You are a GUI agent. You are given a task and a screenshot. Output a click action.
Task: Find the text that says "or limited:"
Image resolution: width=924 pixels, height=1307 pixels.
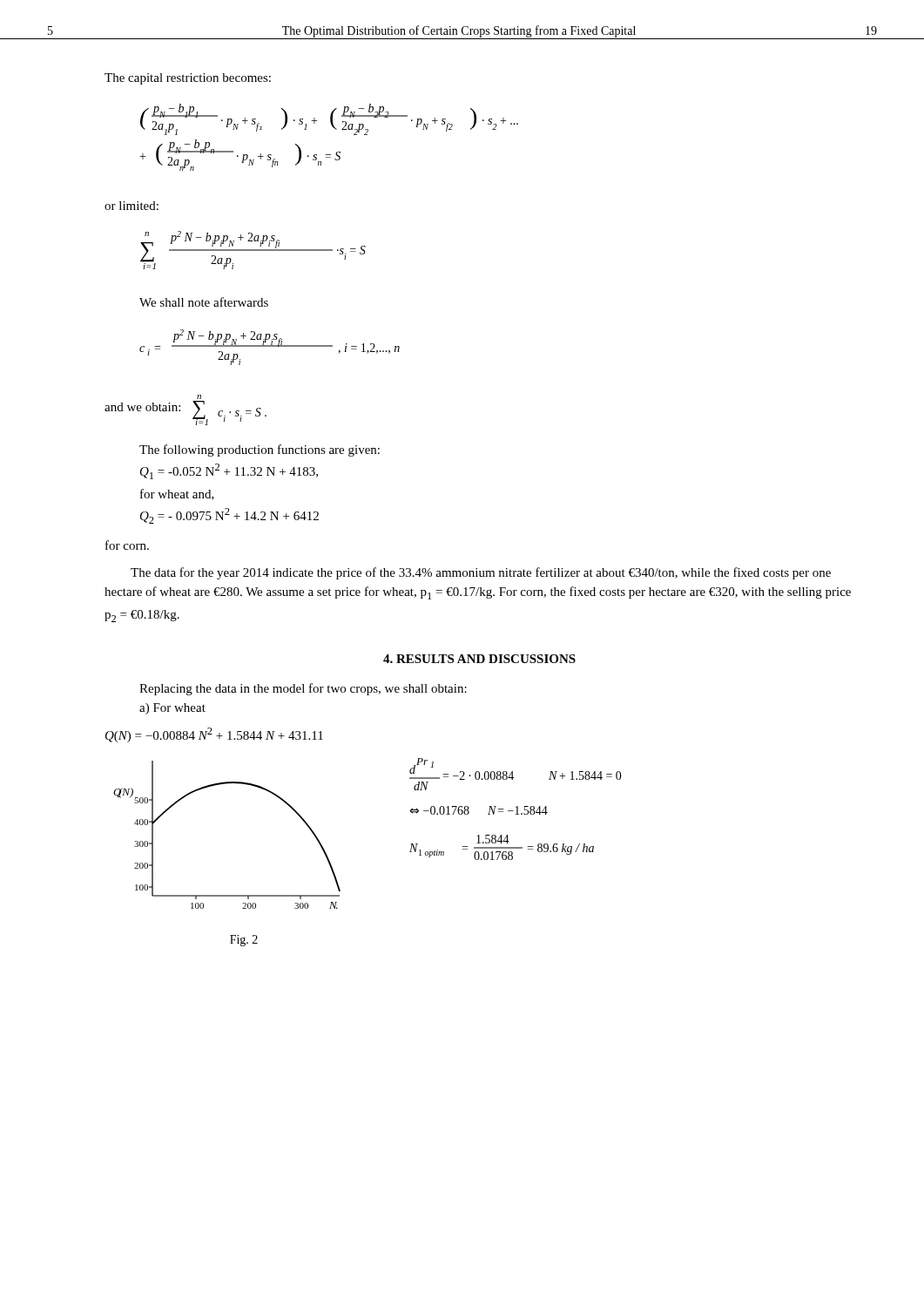132,205
